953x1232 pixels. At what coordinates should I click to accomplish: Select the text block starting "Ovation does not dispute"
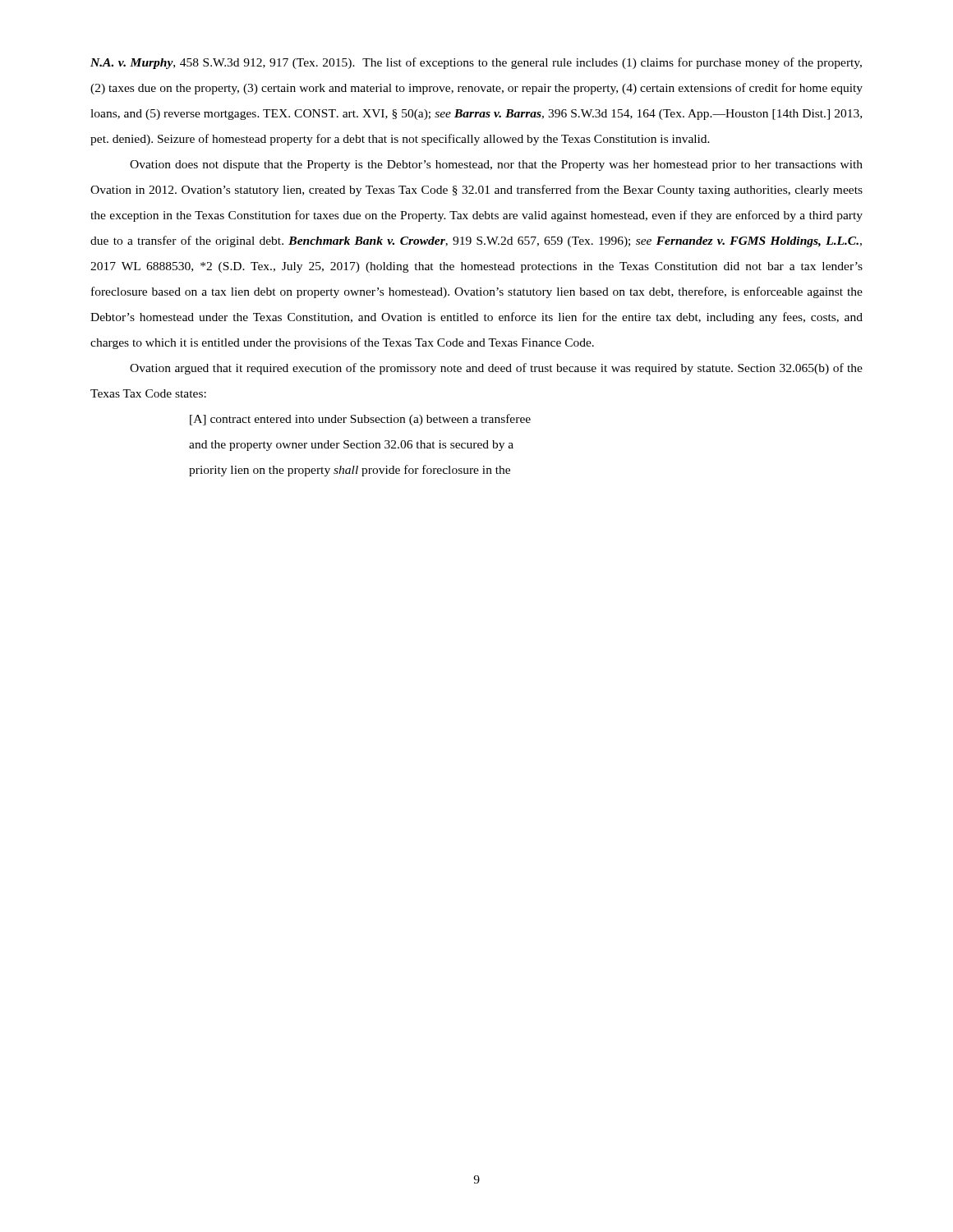tap(476, 253)
